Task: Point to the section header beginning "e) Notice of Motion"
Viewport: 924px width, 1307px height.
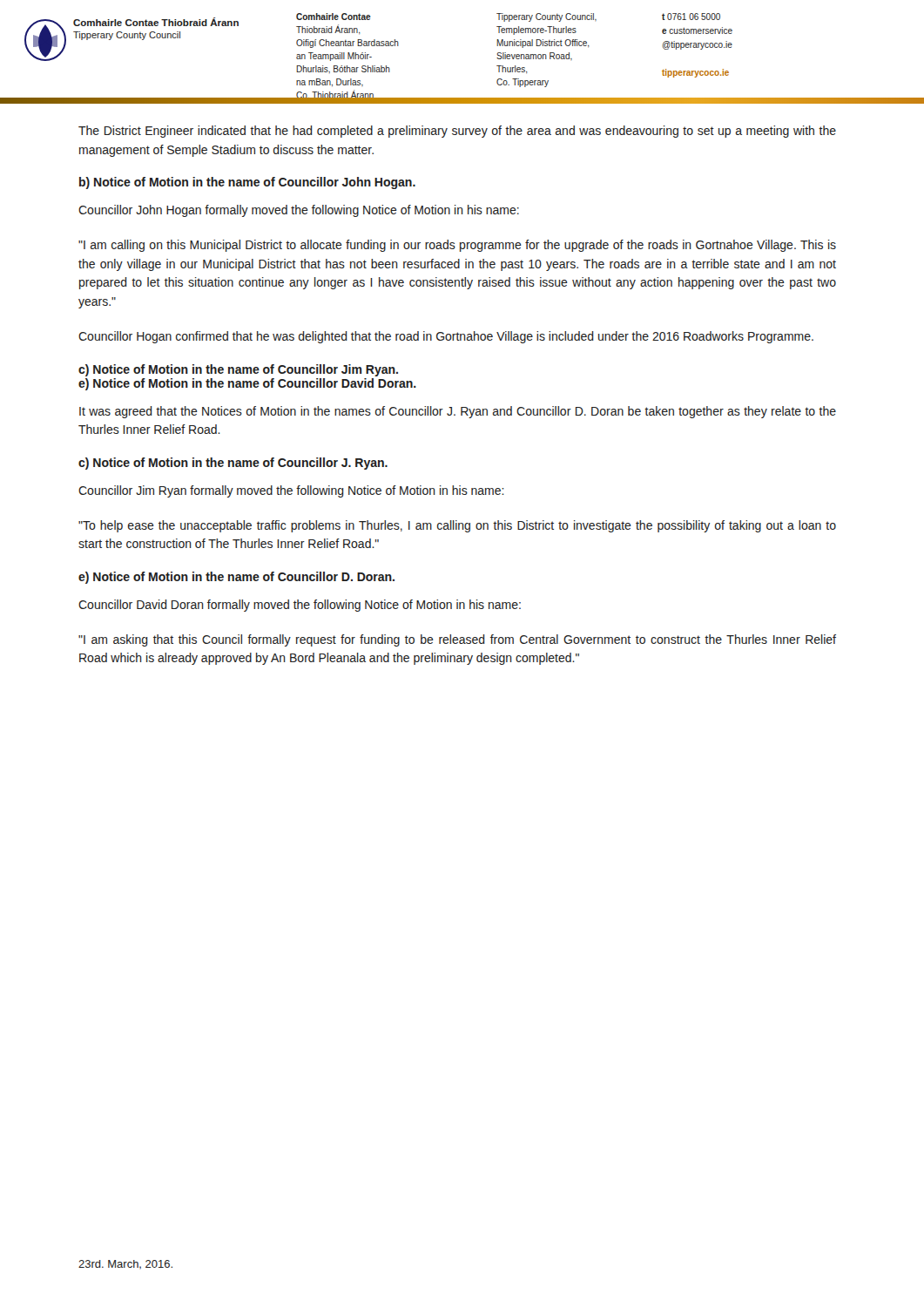Action: 237,577
